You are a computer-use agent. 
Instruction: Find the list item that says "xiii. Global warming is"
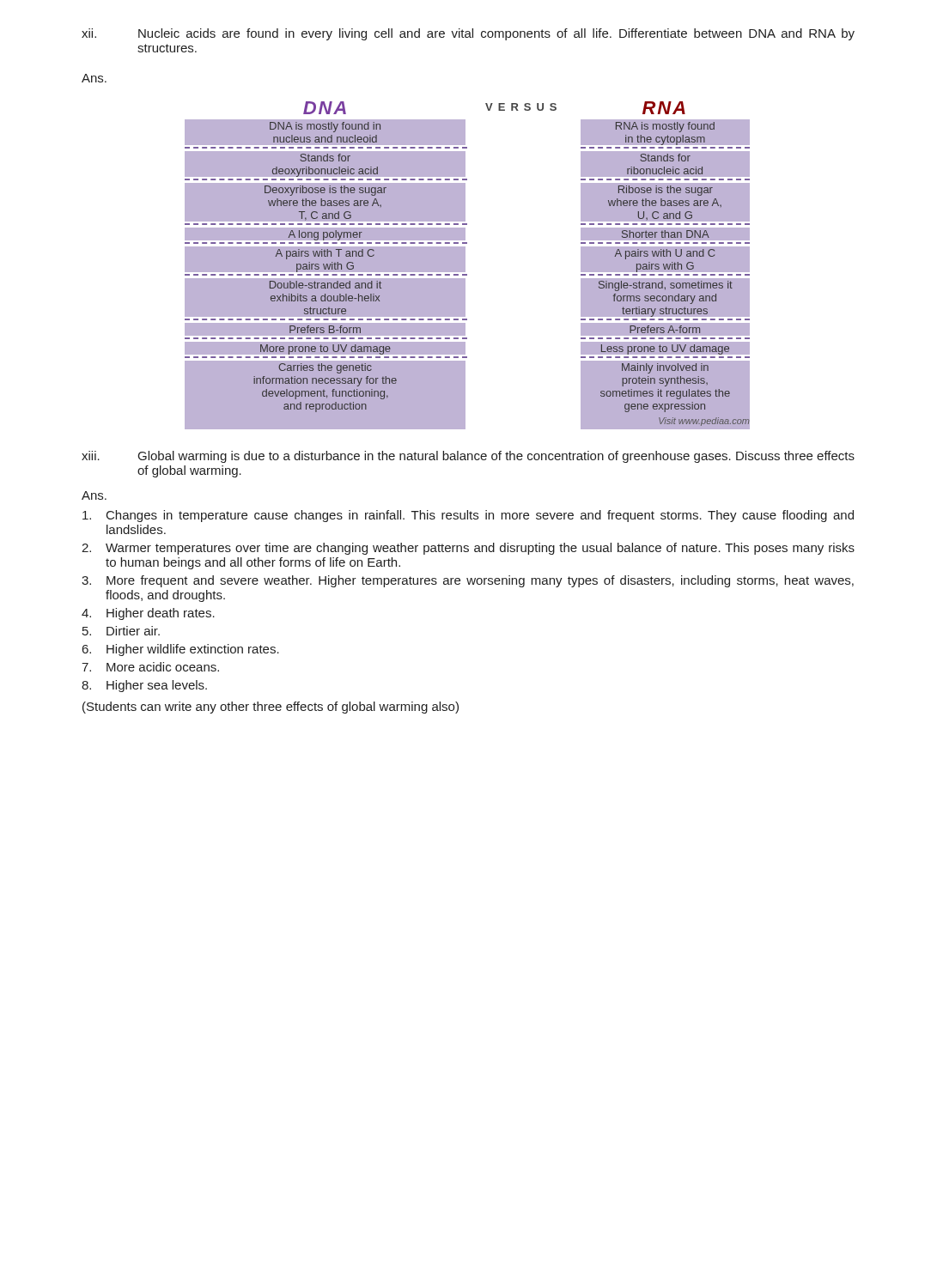(468, 463)
